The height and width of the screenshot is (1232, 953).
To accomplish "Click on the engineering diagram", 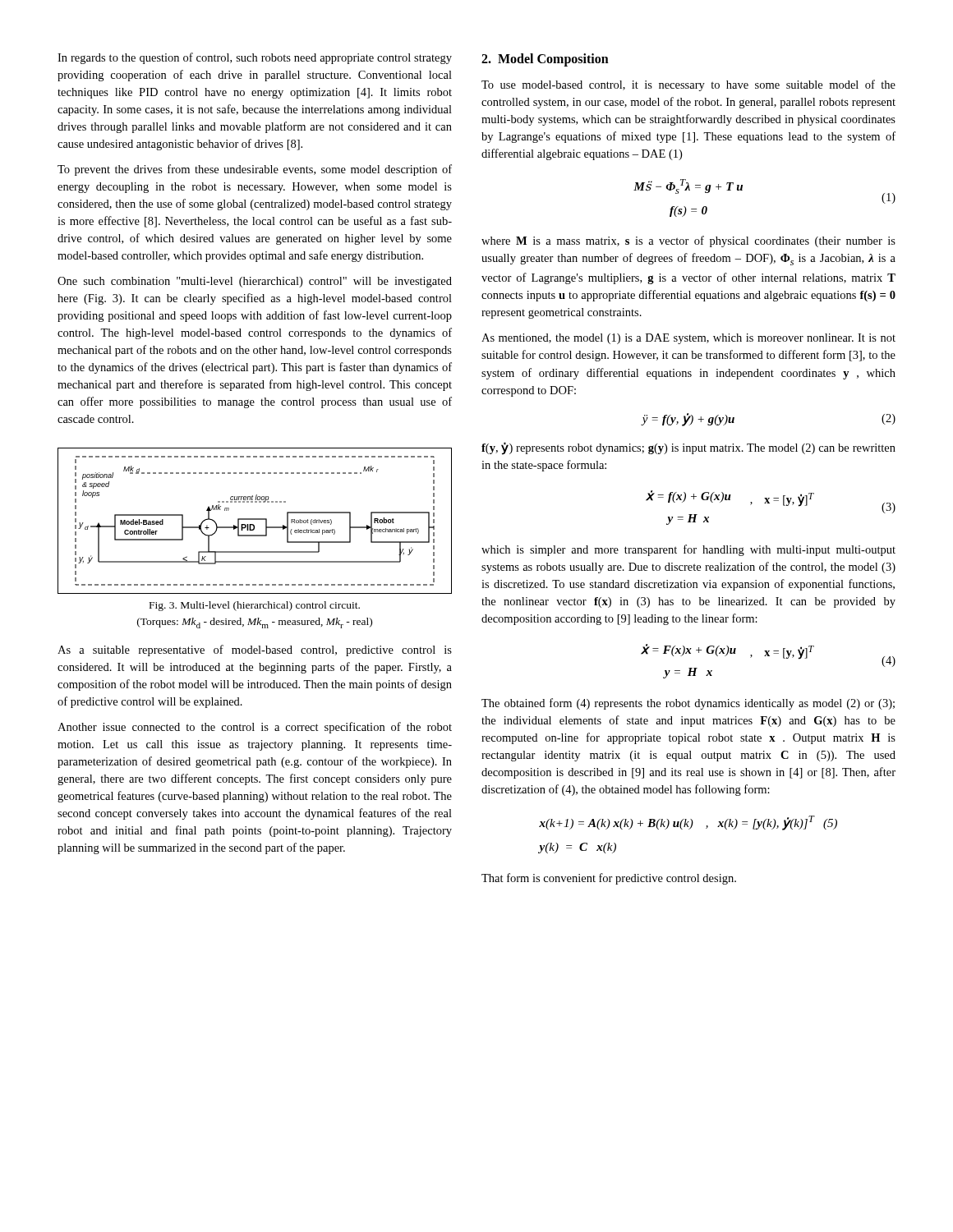I will [x=255, y=517].
